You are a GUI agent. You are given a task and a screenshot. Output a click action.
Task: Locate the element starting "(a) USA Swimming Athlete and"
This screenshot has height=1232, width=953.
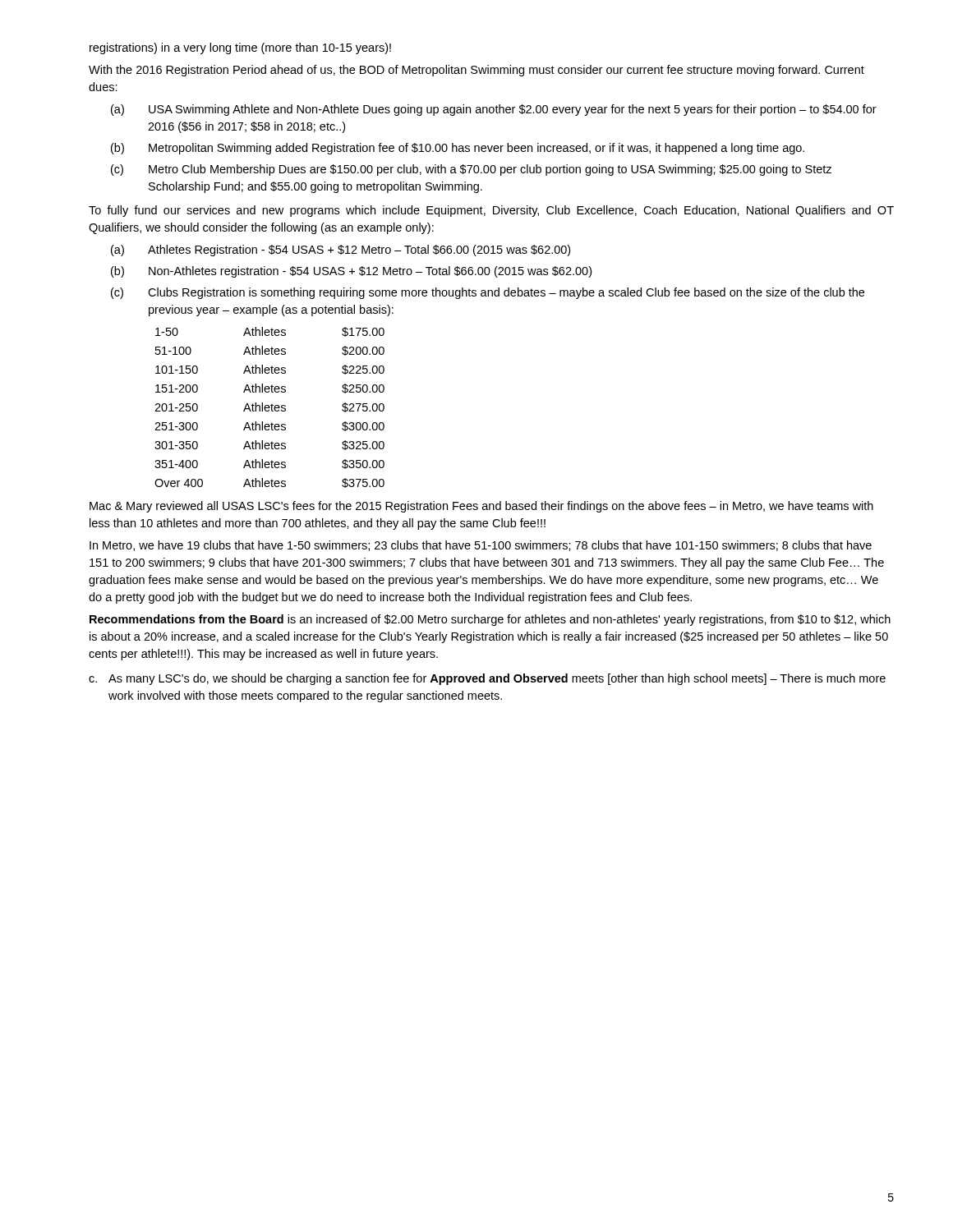[x=491, y=118]
